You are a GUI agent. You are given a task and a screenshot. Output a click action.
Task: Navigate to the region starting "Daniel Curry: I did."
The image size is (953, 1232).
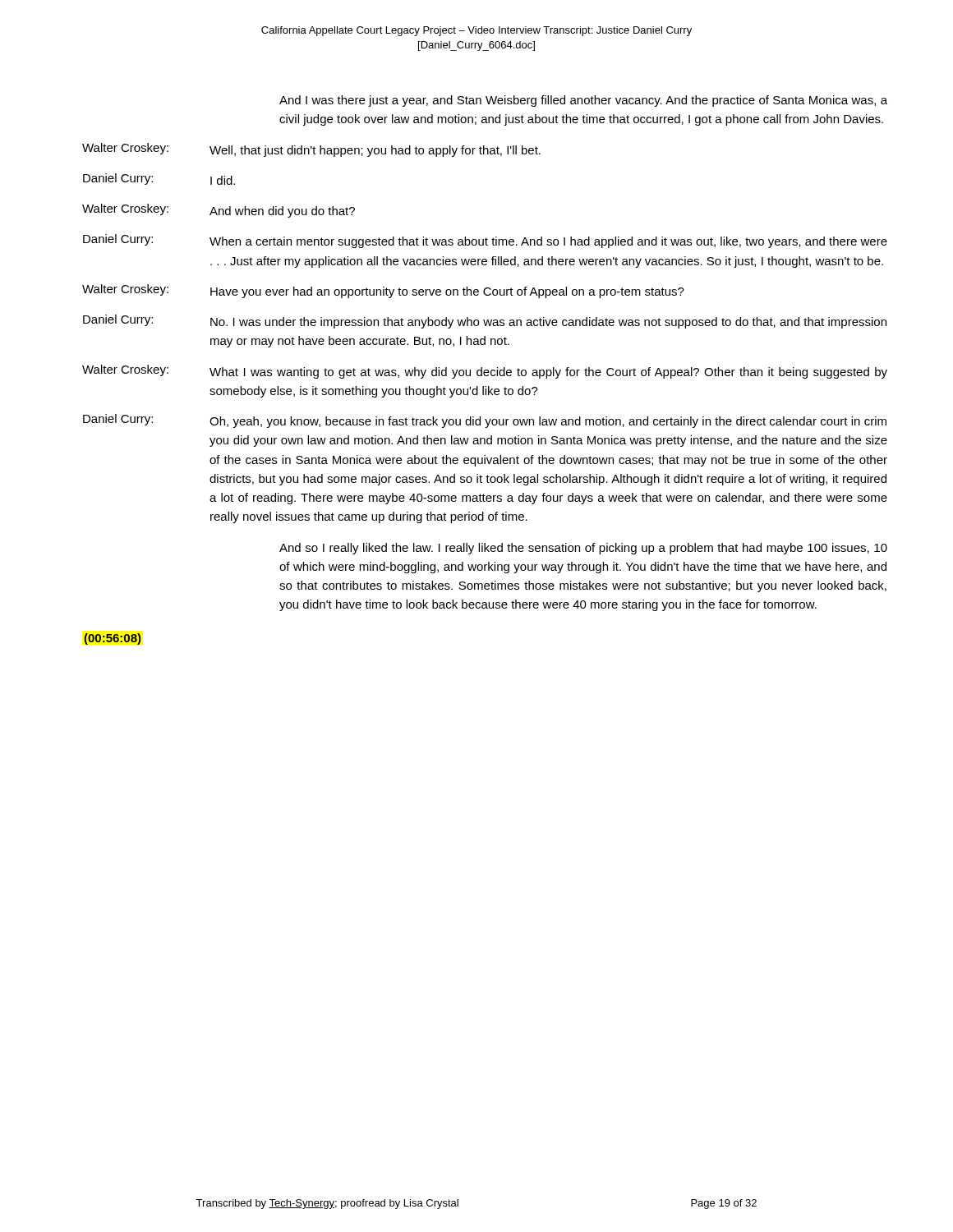pyautogui.click(x=115, y=179)
